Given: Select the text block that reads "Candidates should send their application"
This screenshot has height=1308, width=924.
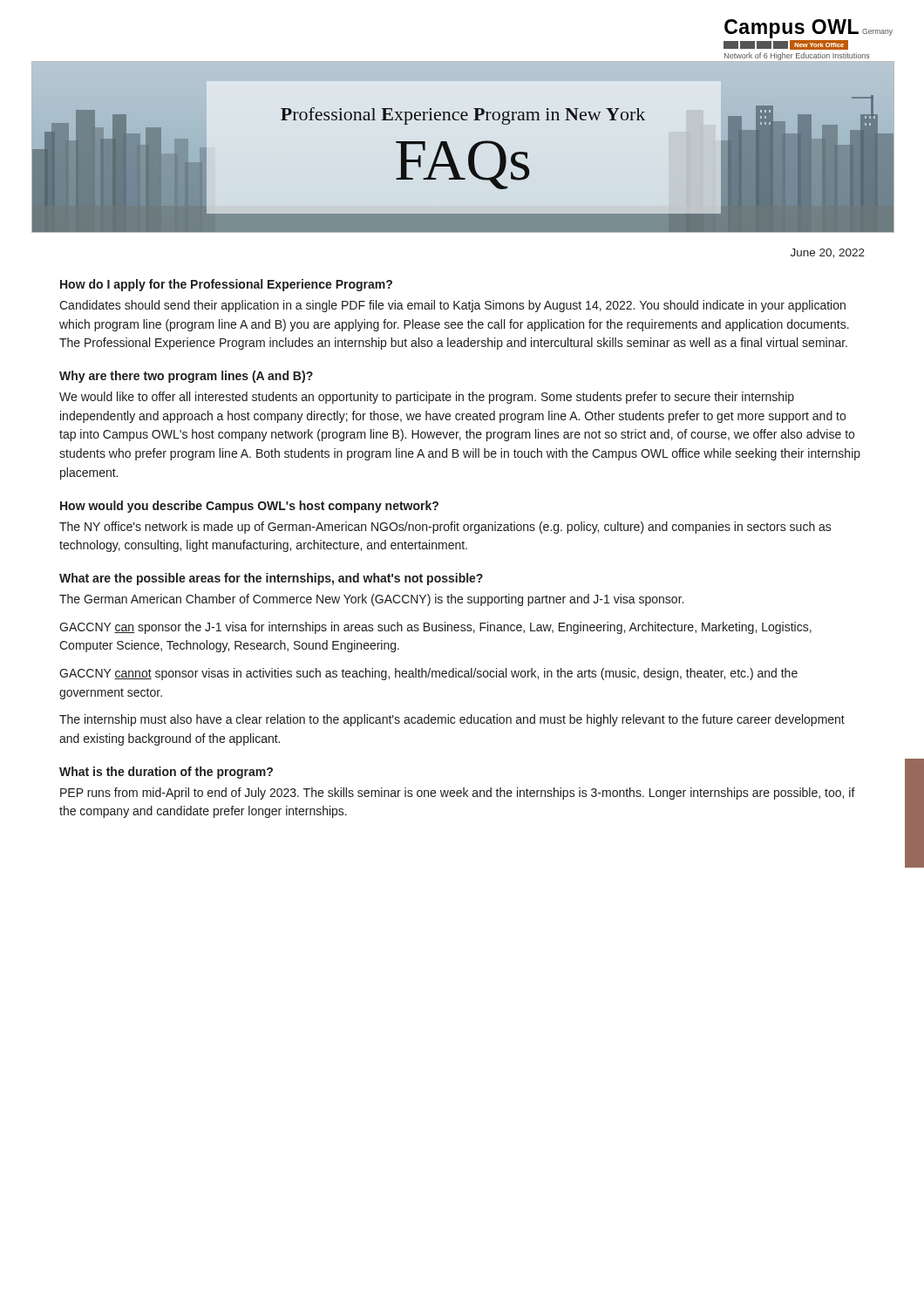Looking at the screenshot, I should [454, 324].
